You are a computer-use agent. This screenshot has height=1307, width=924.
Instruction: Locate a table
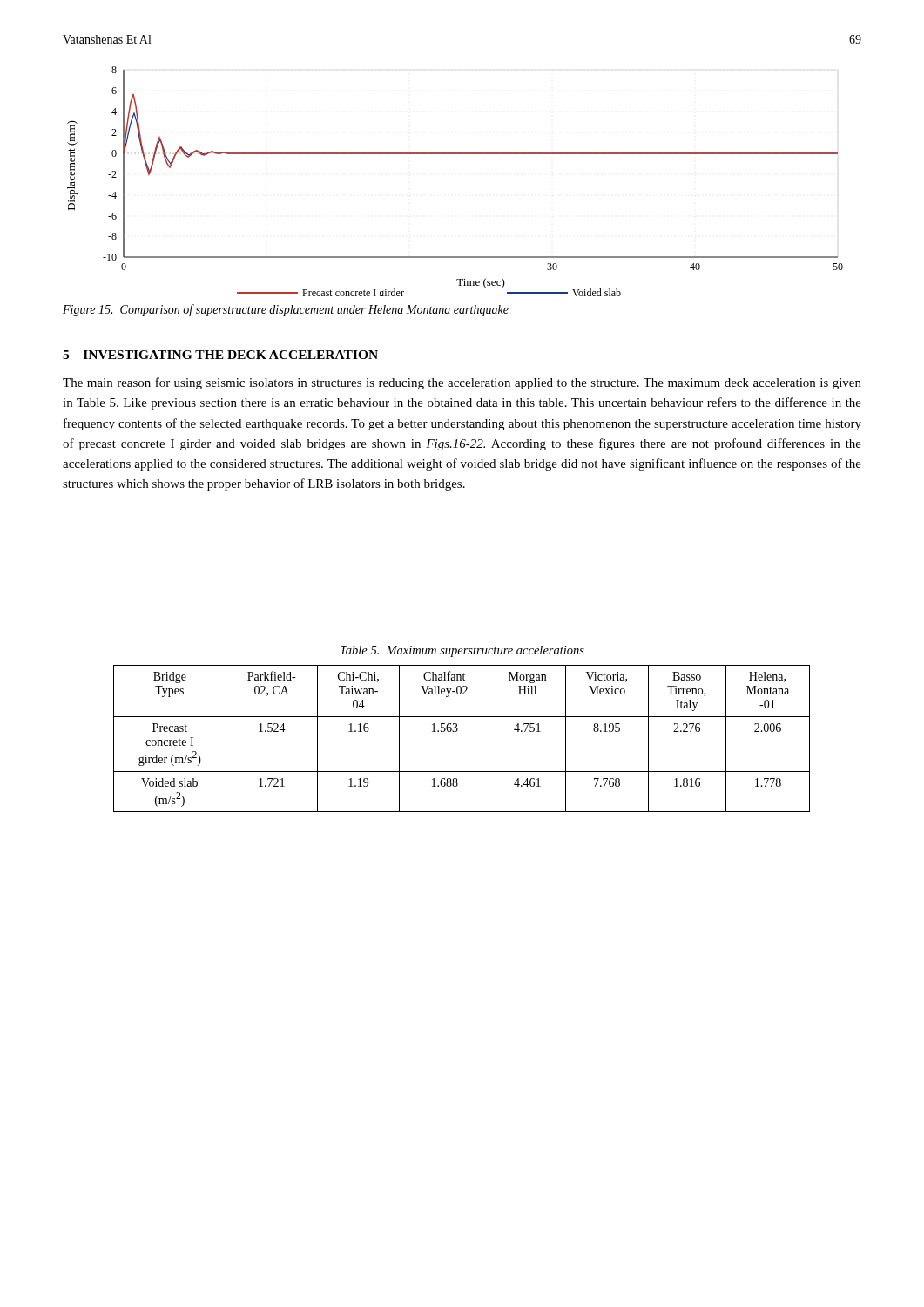point(462,739)
